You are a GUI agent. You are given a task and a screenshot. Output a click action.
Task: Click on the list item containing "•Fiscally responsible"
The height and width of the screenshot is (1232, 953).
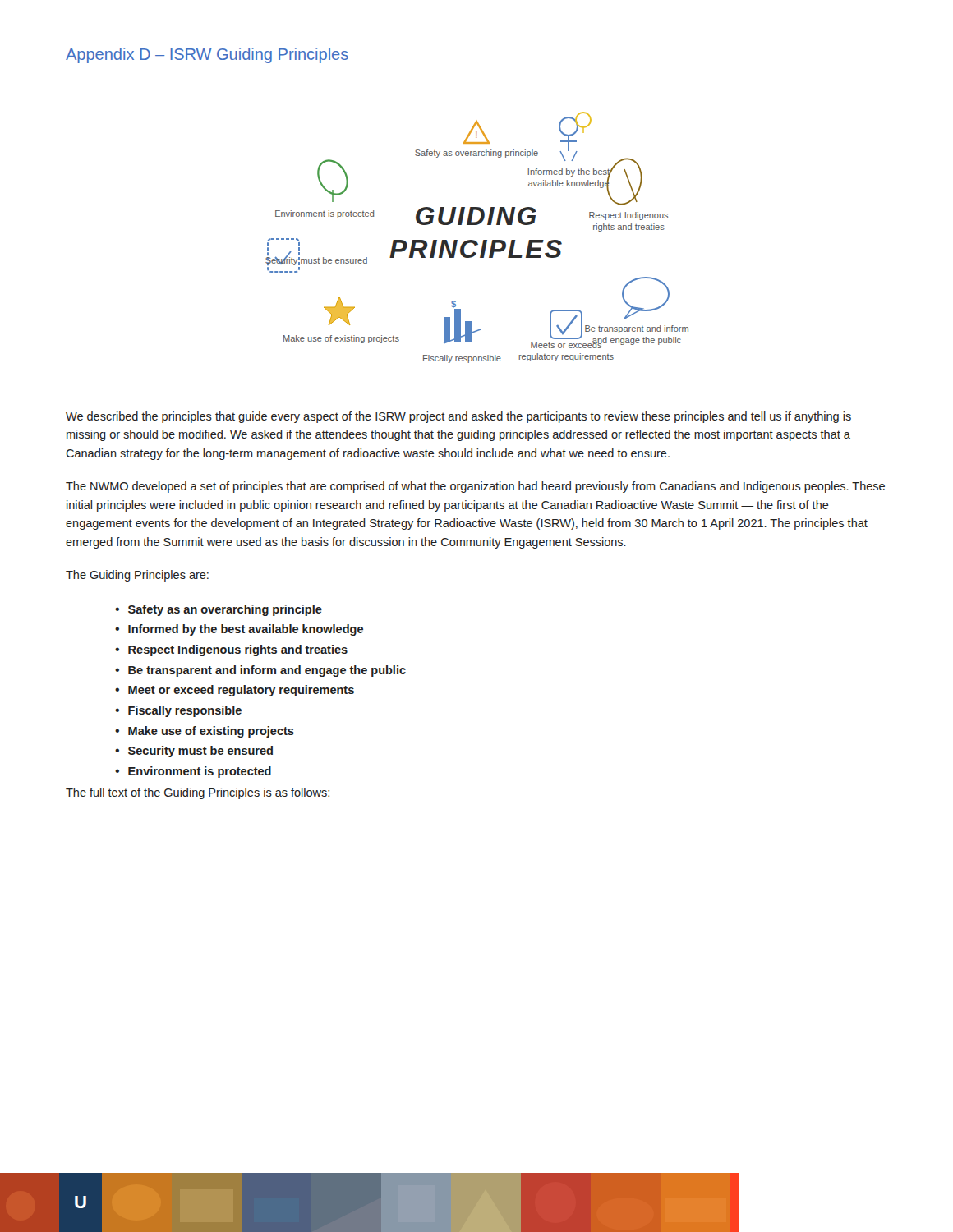pos(178,711)
